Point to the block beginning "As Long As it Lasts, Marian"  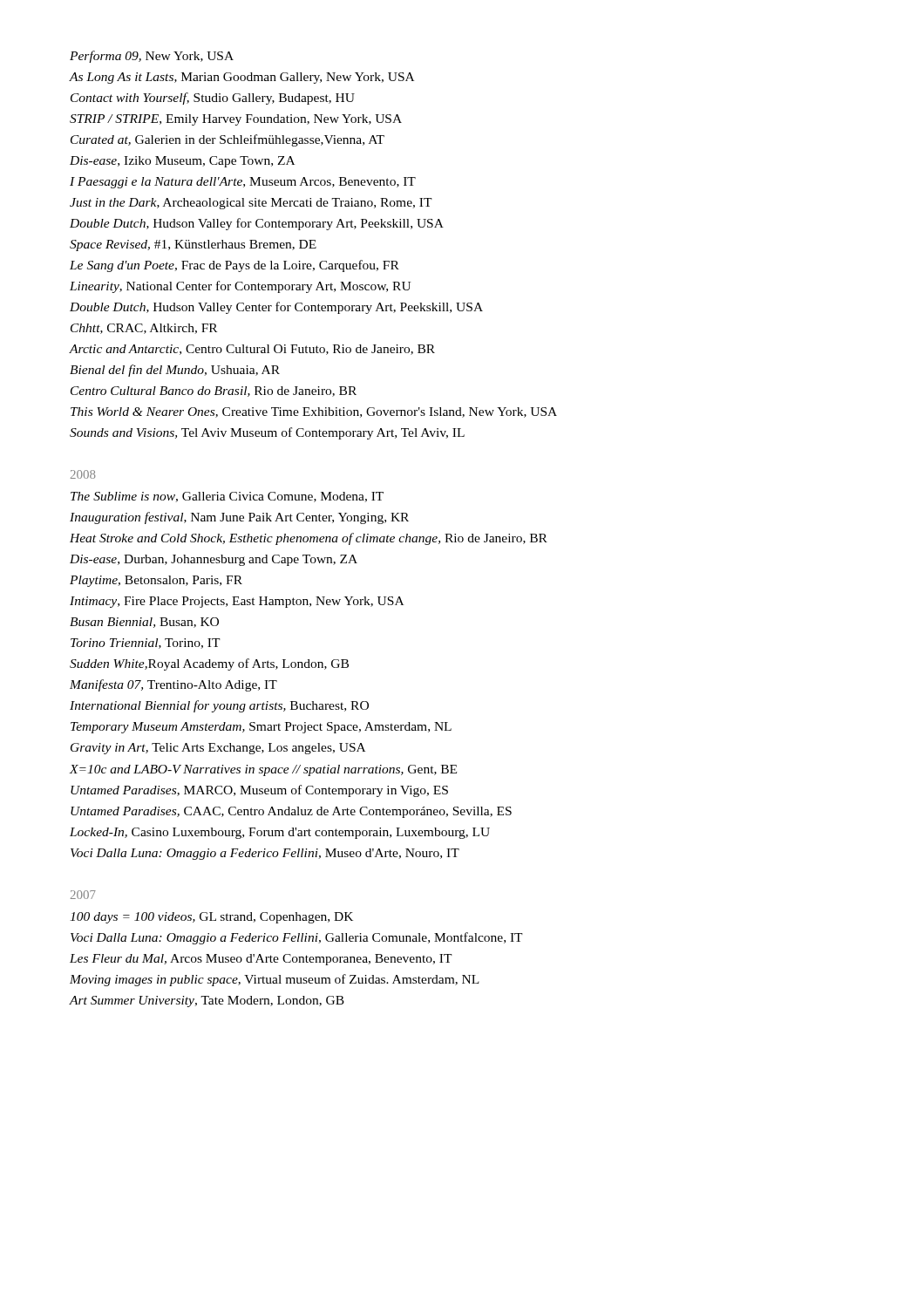point(242,76)
